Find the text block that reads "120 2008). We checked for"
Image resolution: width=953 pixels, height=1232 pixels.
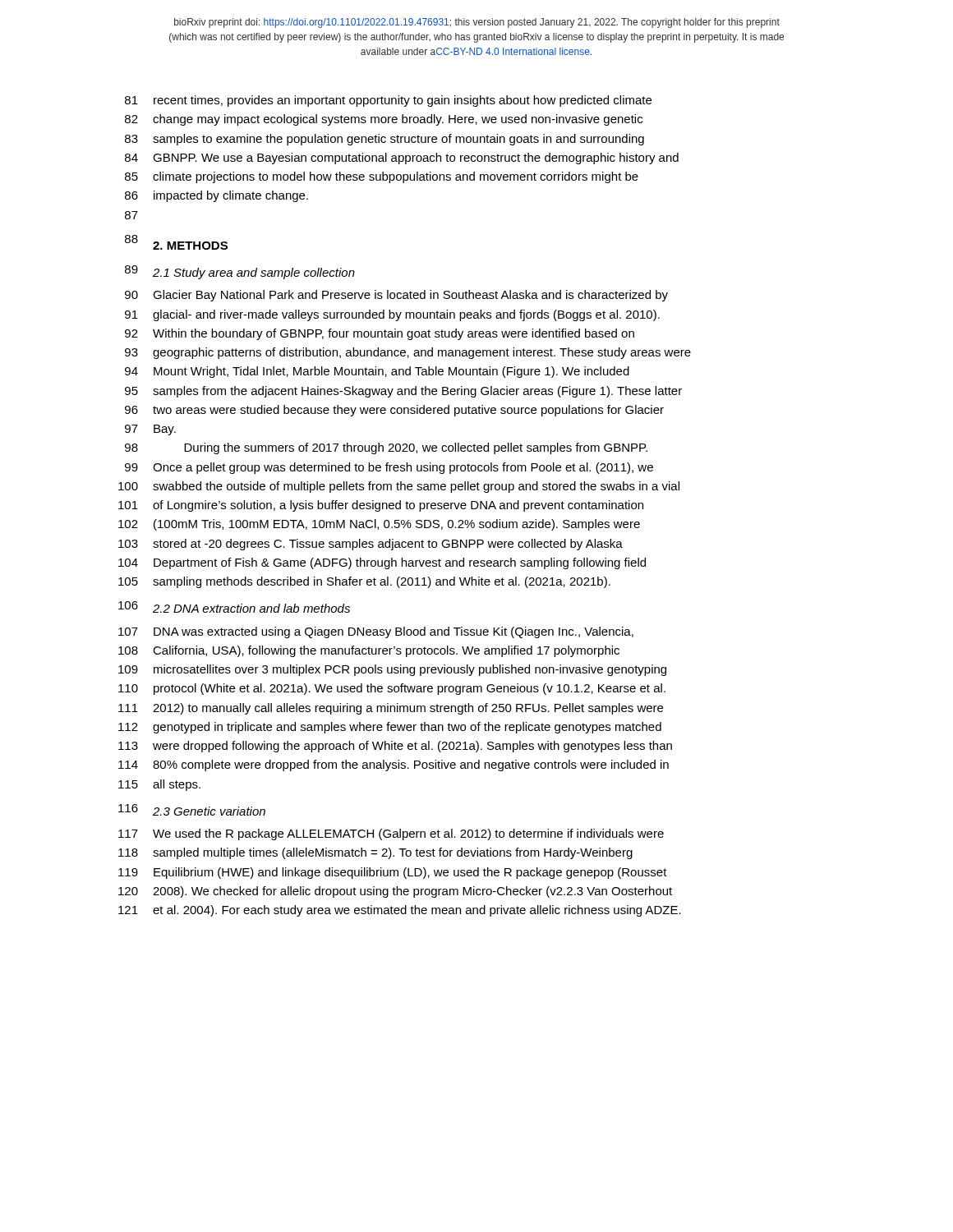point(491,891)
